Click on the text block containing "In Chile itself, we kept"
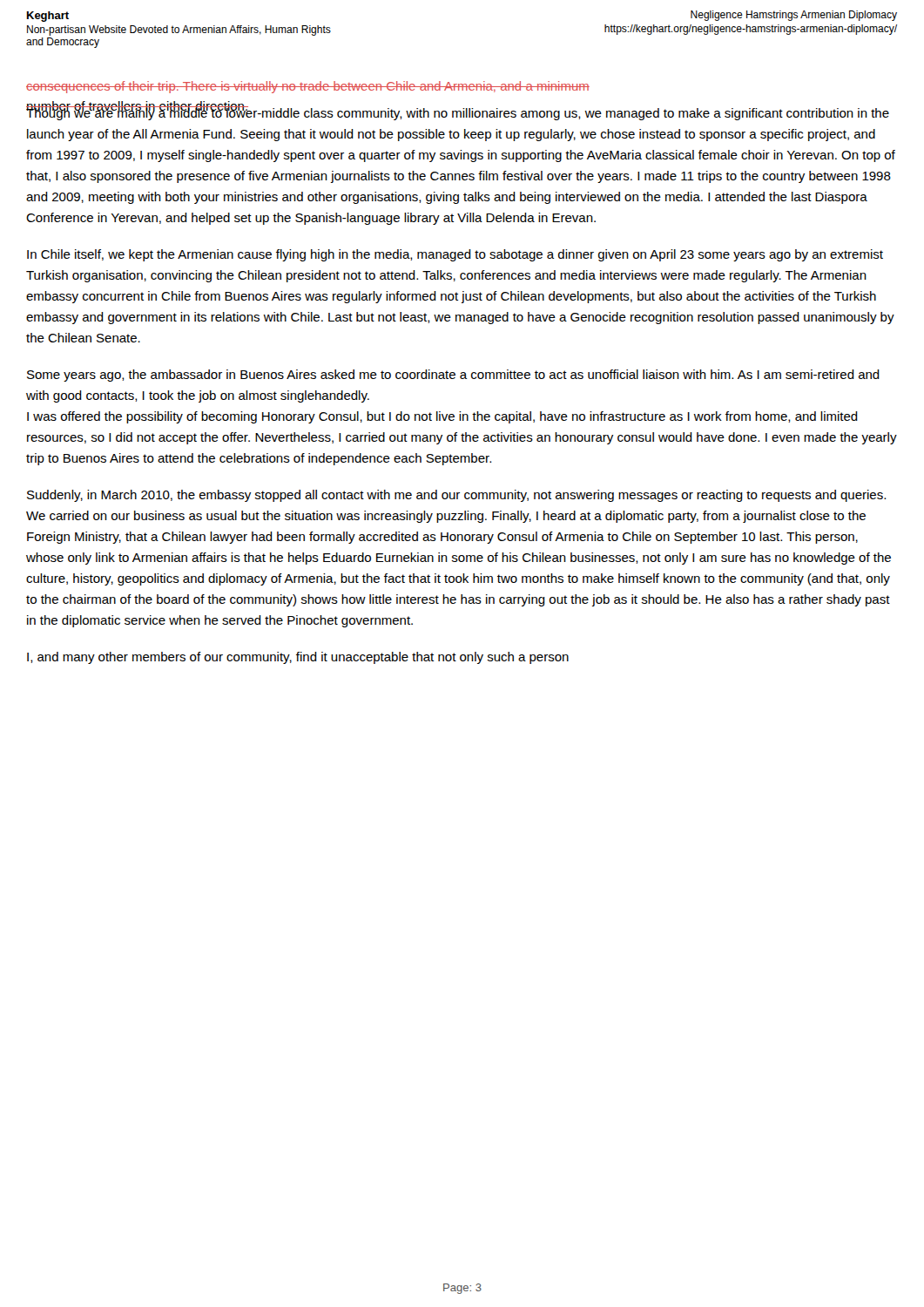This screenshot has height=1307, width=924. pos(460,296)
